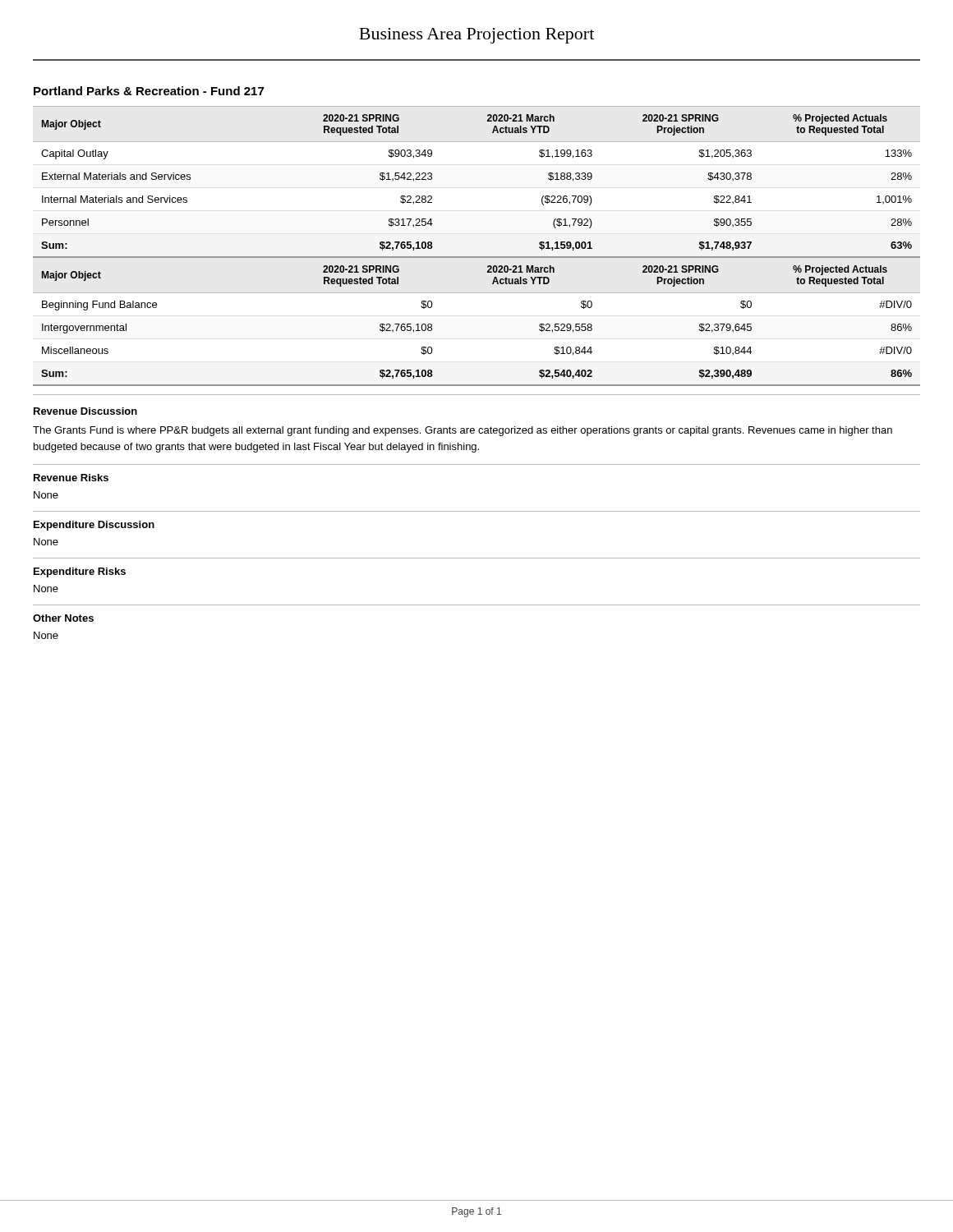The width and height of the screenshot is (953, 1232).
Task: Find the table that mentions "External Materials and"
Action: click(x=476, y=246)
